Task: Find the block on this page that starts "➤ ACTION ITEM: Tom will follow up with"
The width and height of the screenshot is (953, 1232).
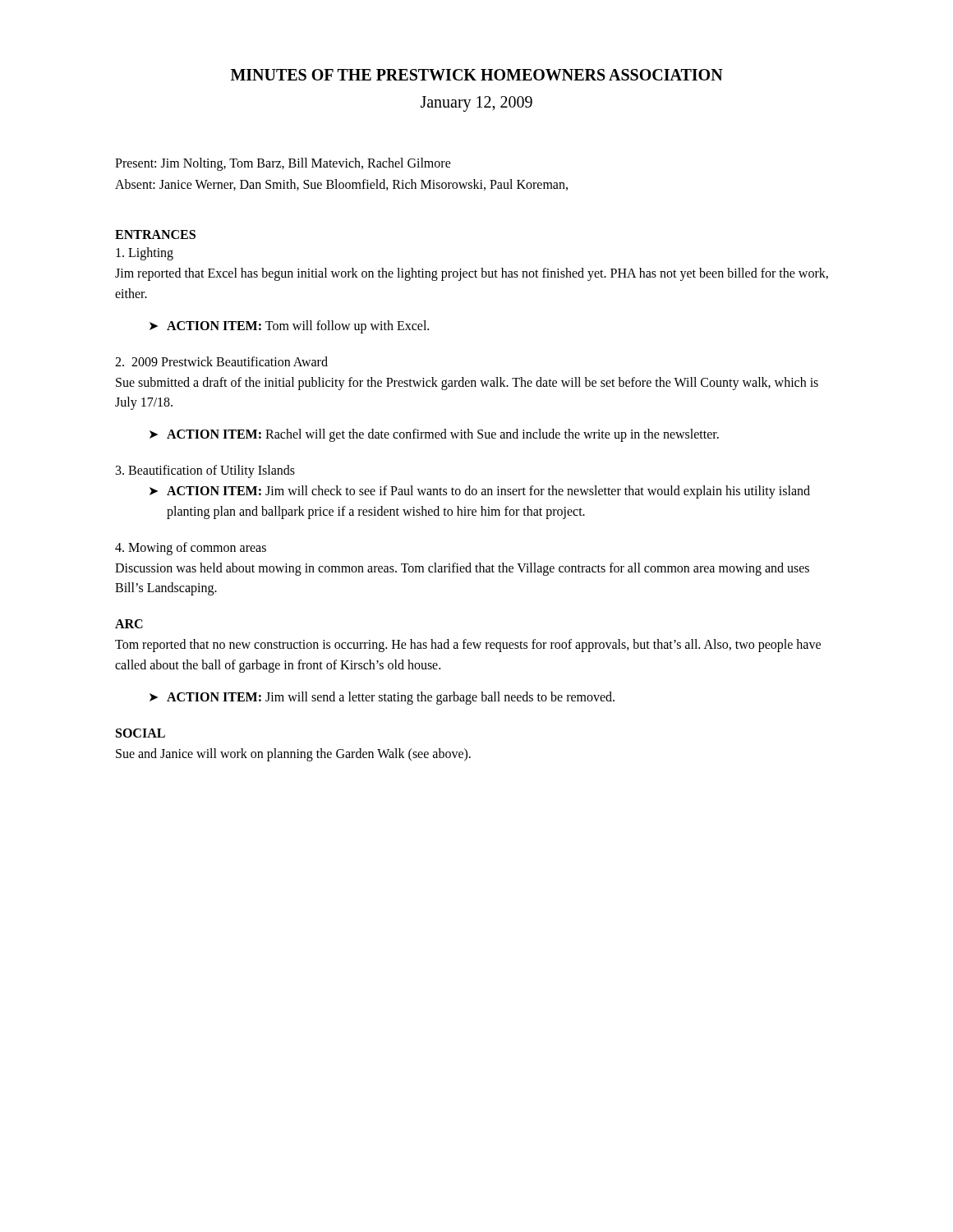Action: coord(289,326)
